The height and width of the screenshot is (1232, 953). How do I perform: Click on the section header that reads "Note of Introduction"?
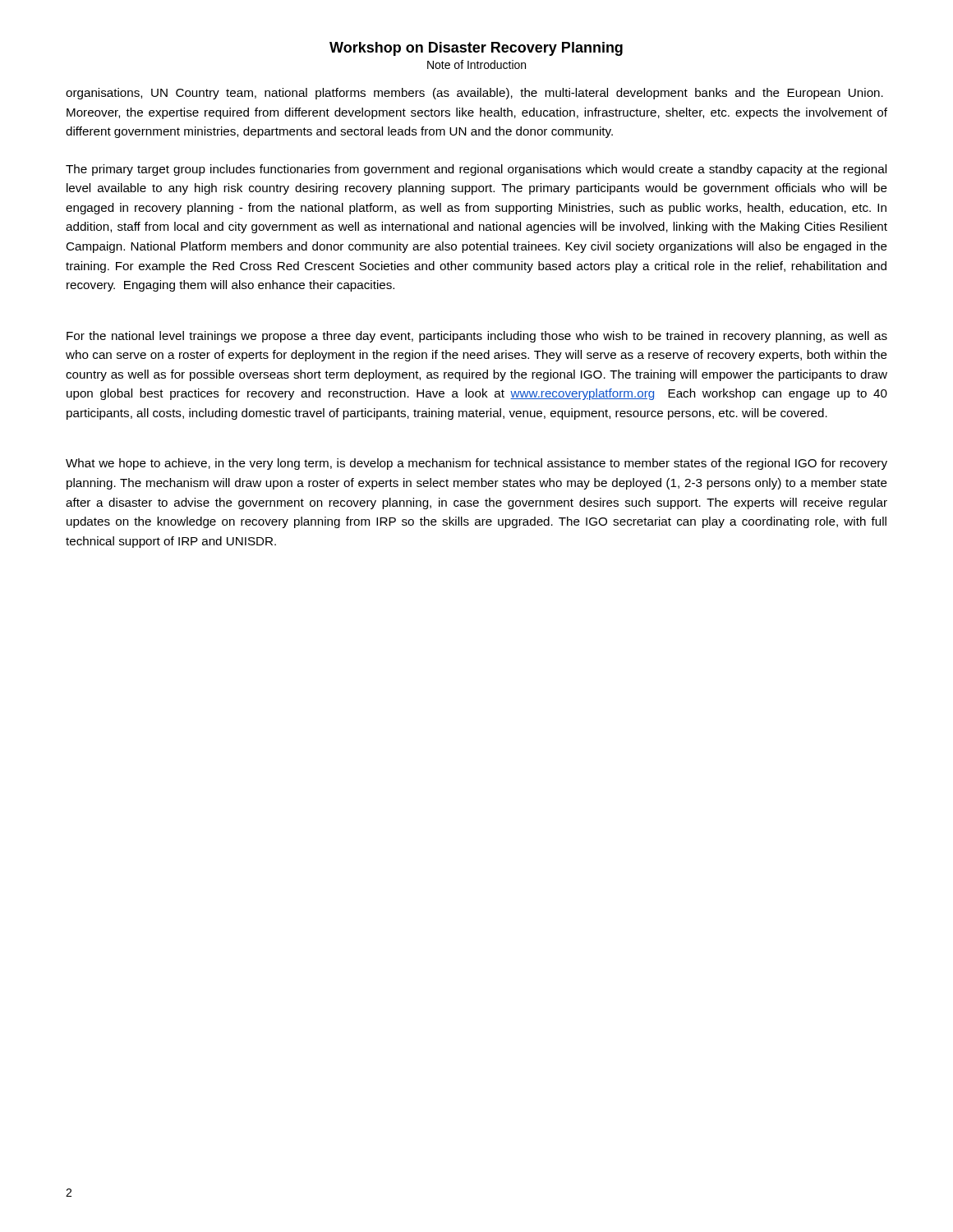(476, 65)
